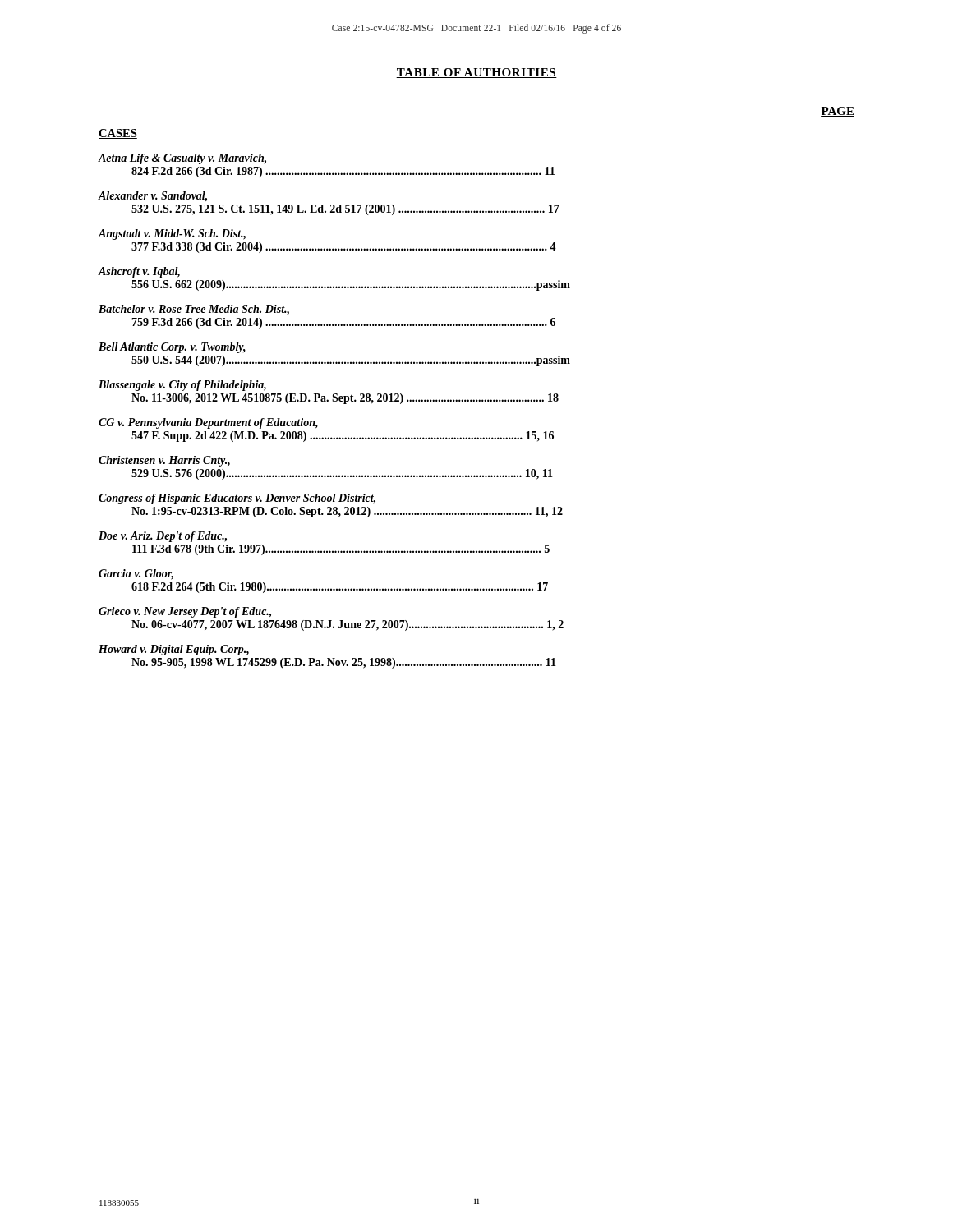Viewport: 953px width, 1232px height.
Task: Locate the list item with the text "Batchelor v. Rose Tree Media Sch. Dist., 759"
Action: [x=476, y=316]
